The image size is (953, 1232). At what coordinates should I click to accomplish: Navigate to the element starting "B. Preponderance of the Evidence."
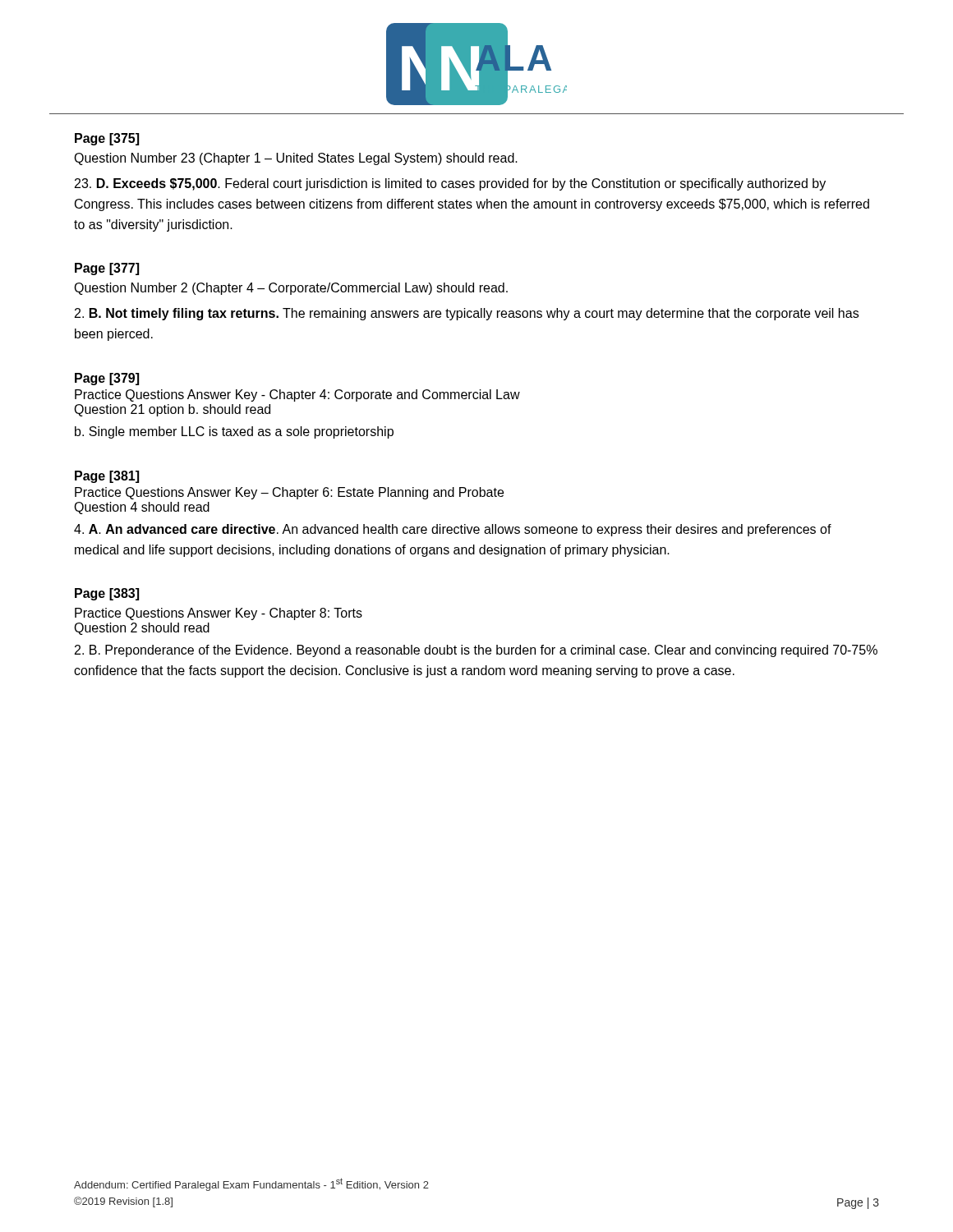click(x=476, y=661)
